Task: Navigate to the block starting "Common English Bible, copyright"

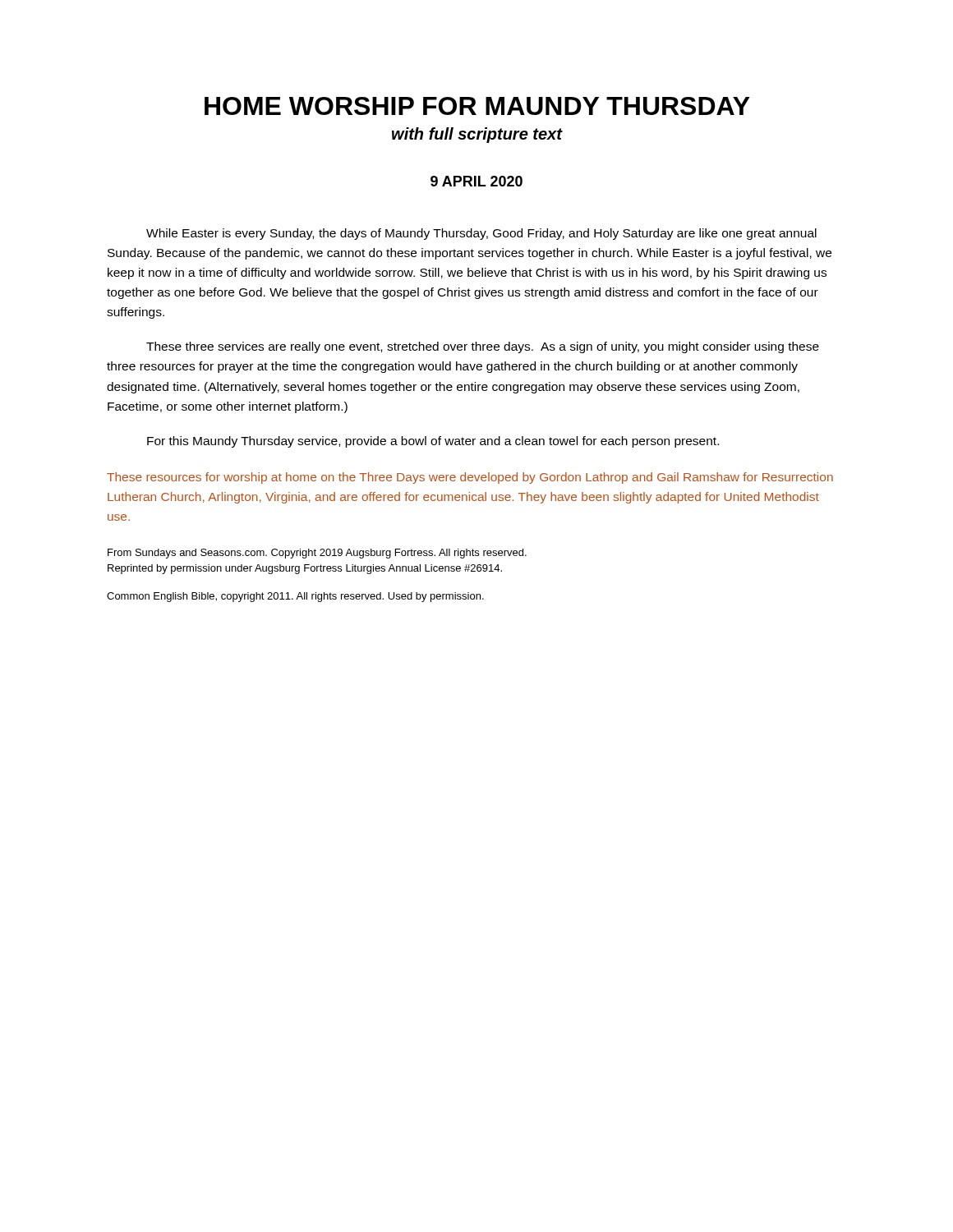Action: click(296, 596)
